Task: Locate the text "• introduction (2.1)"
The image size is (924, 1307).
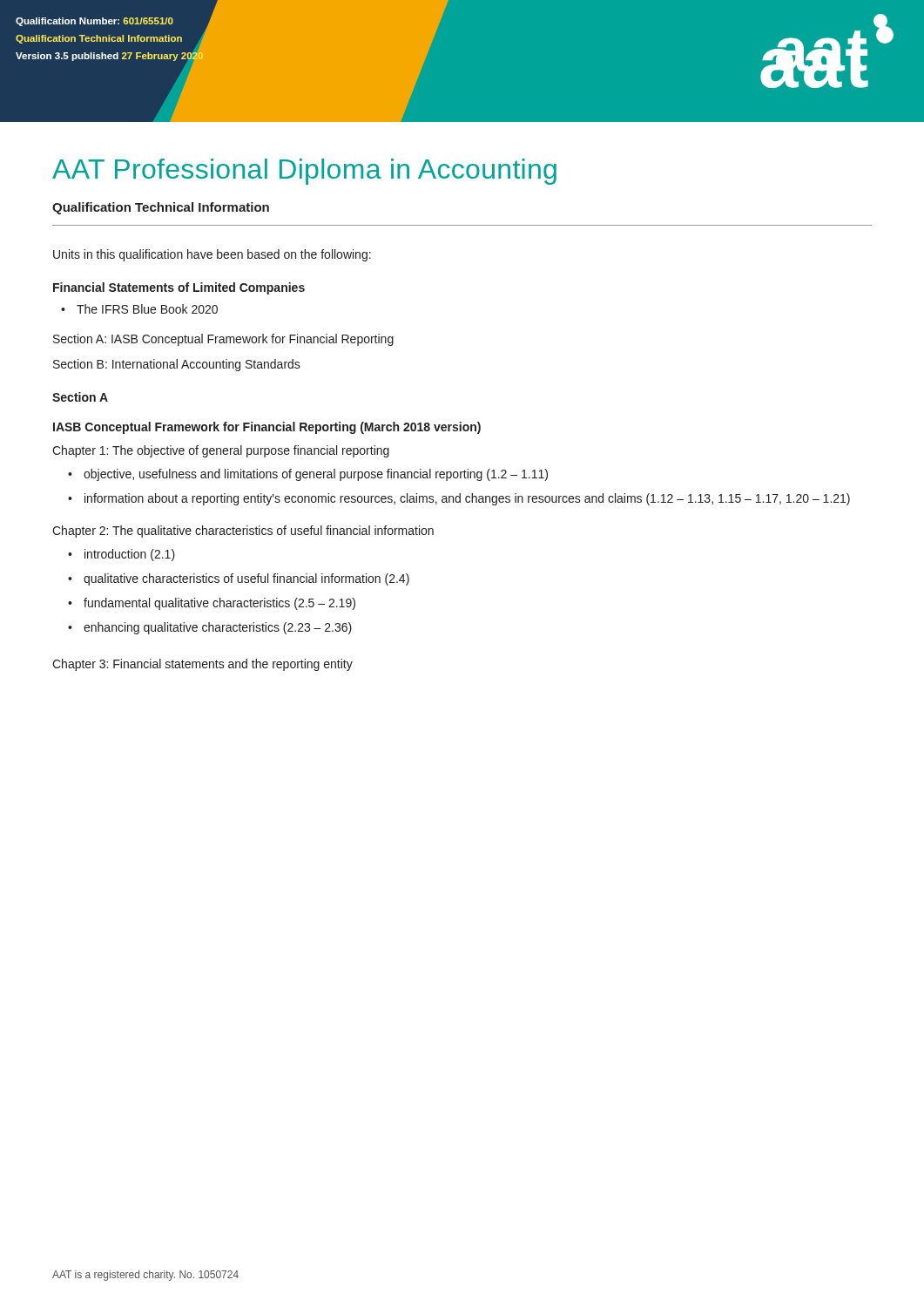Action: 122,555
